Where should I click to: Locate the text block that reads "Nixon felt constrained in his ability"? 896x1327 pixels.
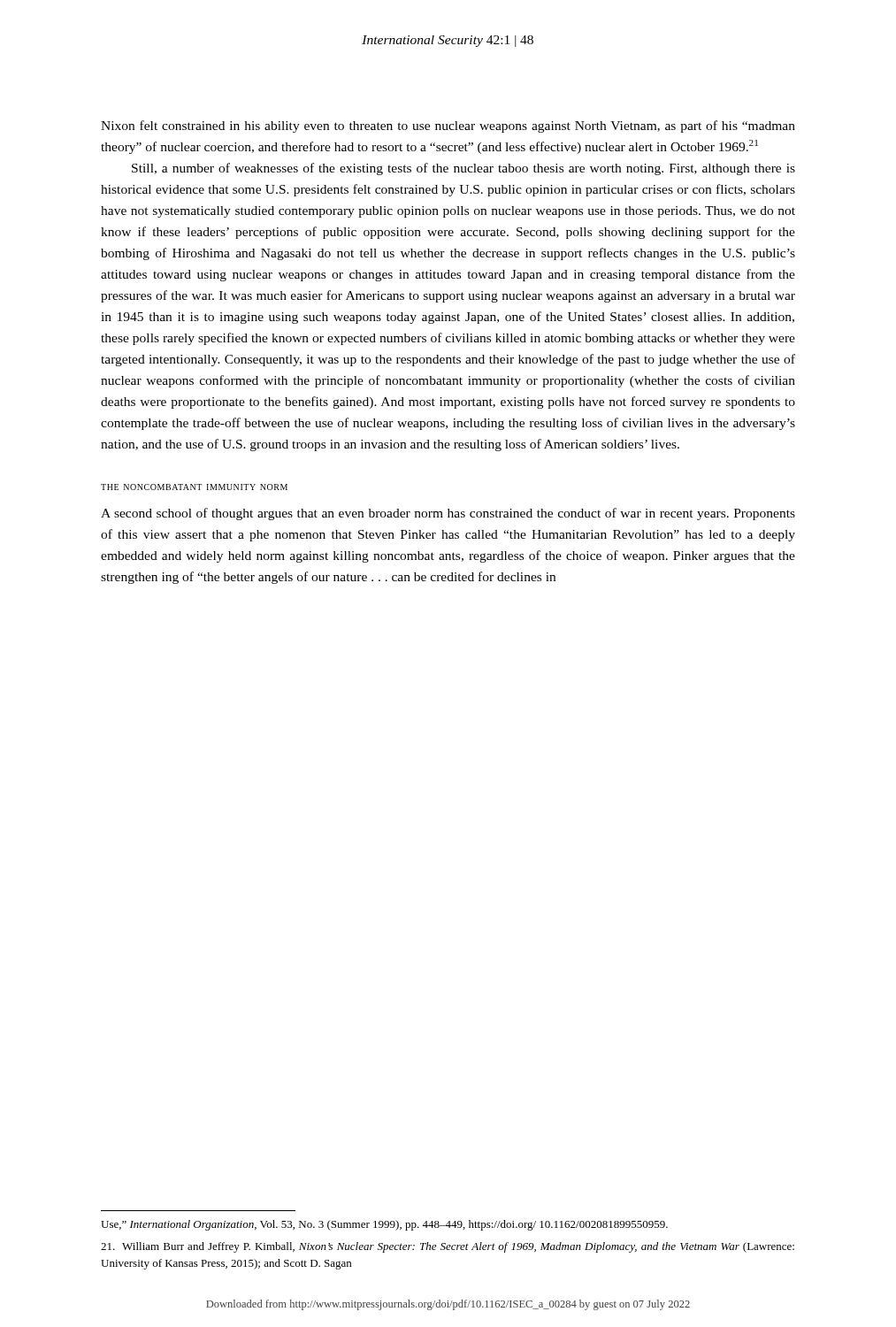(448, 136)
